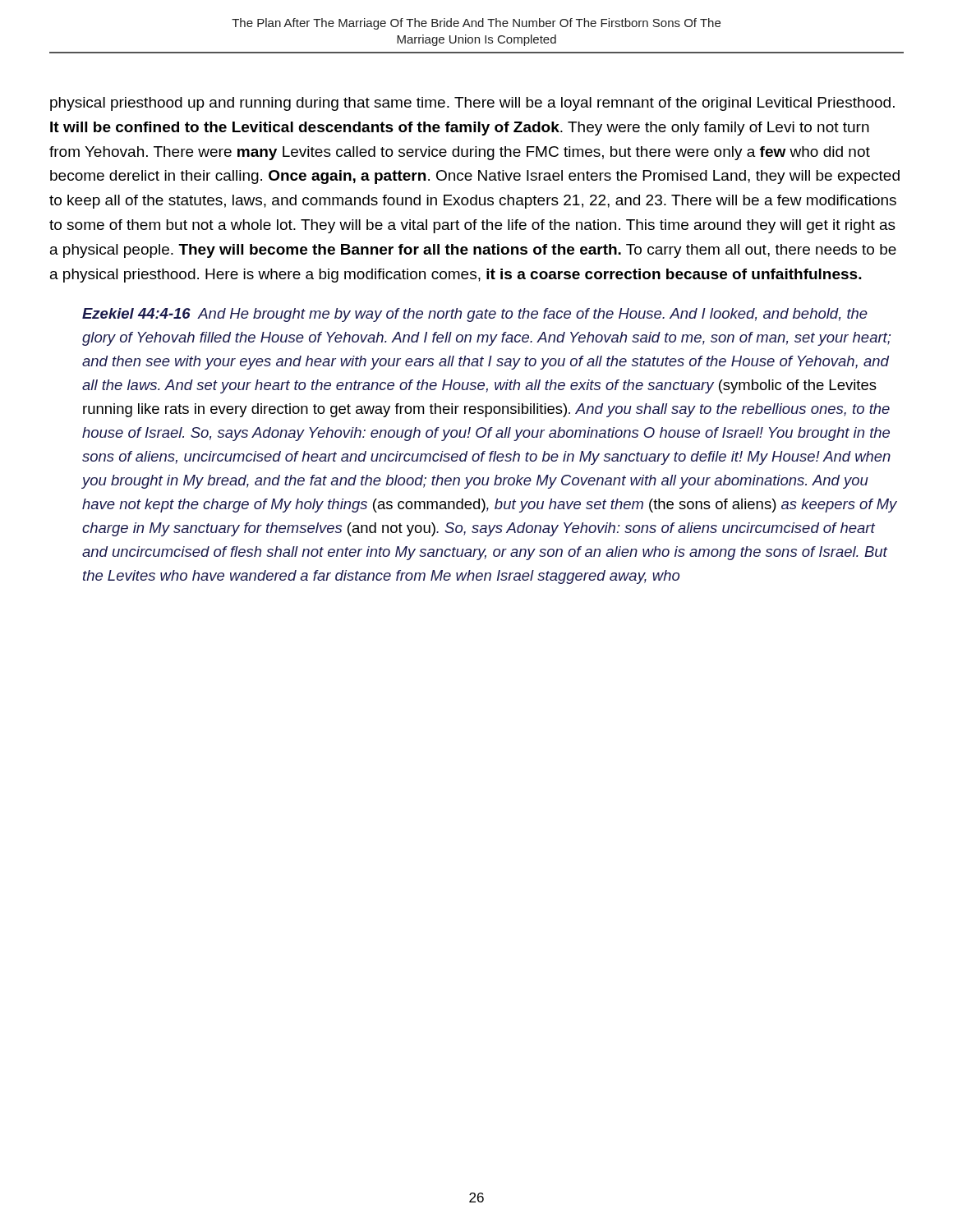Locate the text starting "Ezekiel 44:4-16 And He brought me by way"
The height and width of the screenshot is (1232, 953).
[x=493, y=444]
